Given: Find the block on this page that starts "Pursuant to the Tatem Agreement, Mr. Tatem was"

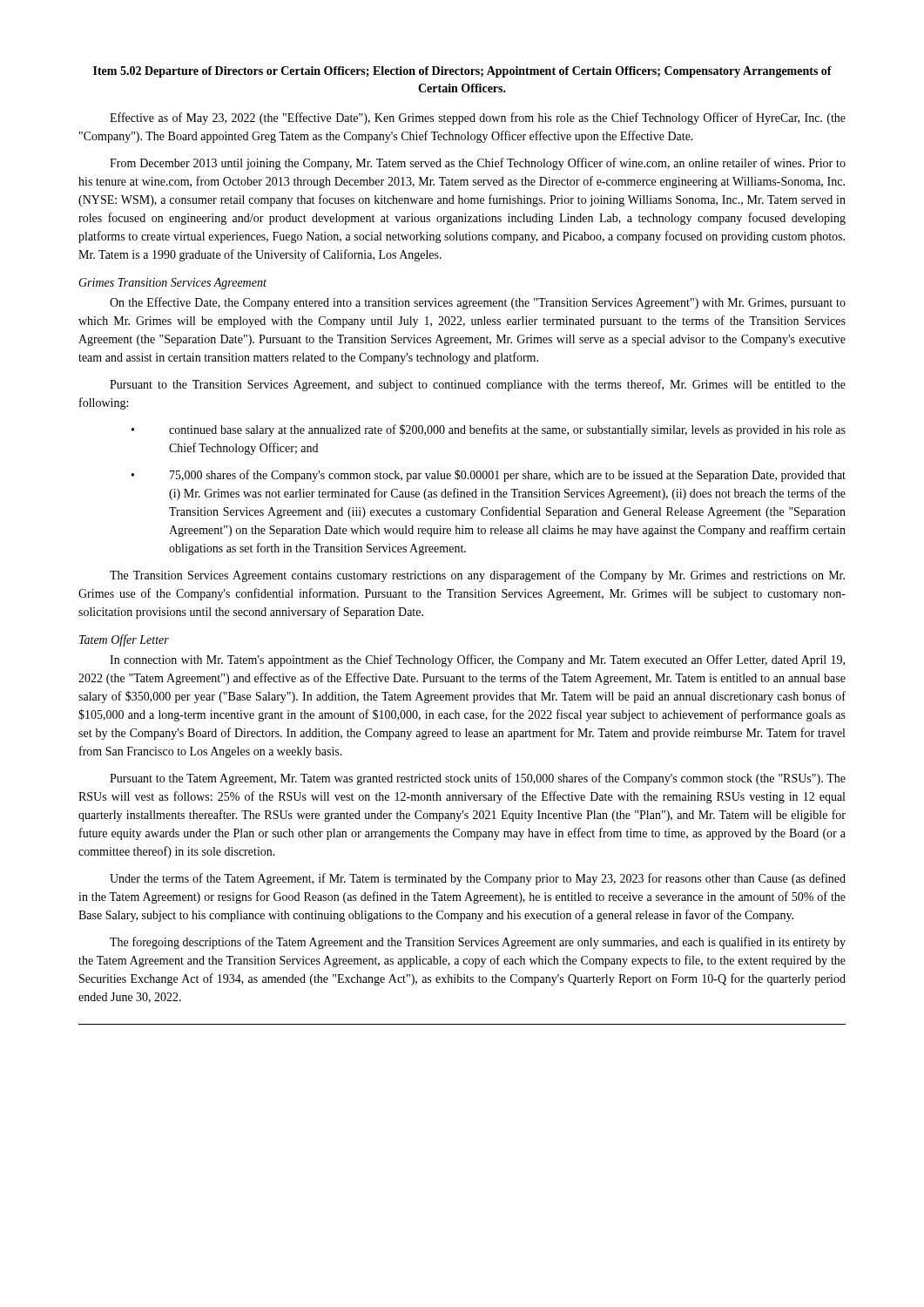Looking at the screenshot, I should pyautogui.click(x=462, y=815).
